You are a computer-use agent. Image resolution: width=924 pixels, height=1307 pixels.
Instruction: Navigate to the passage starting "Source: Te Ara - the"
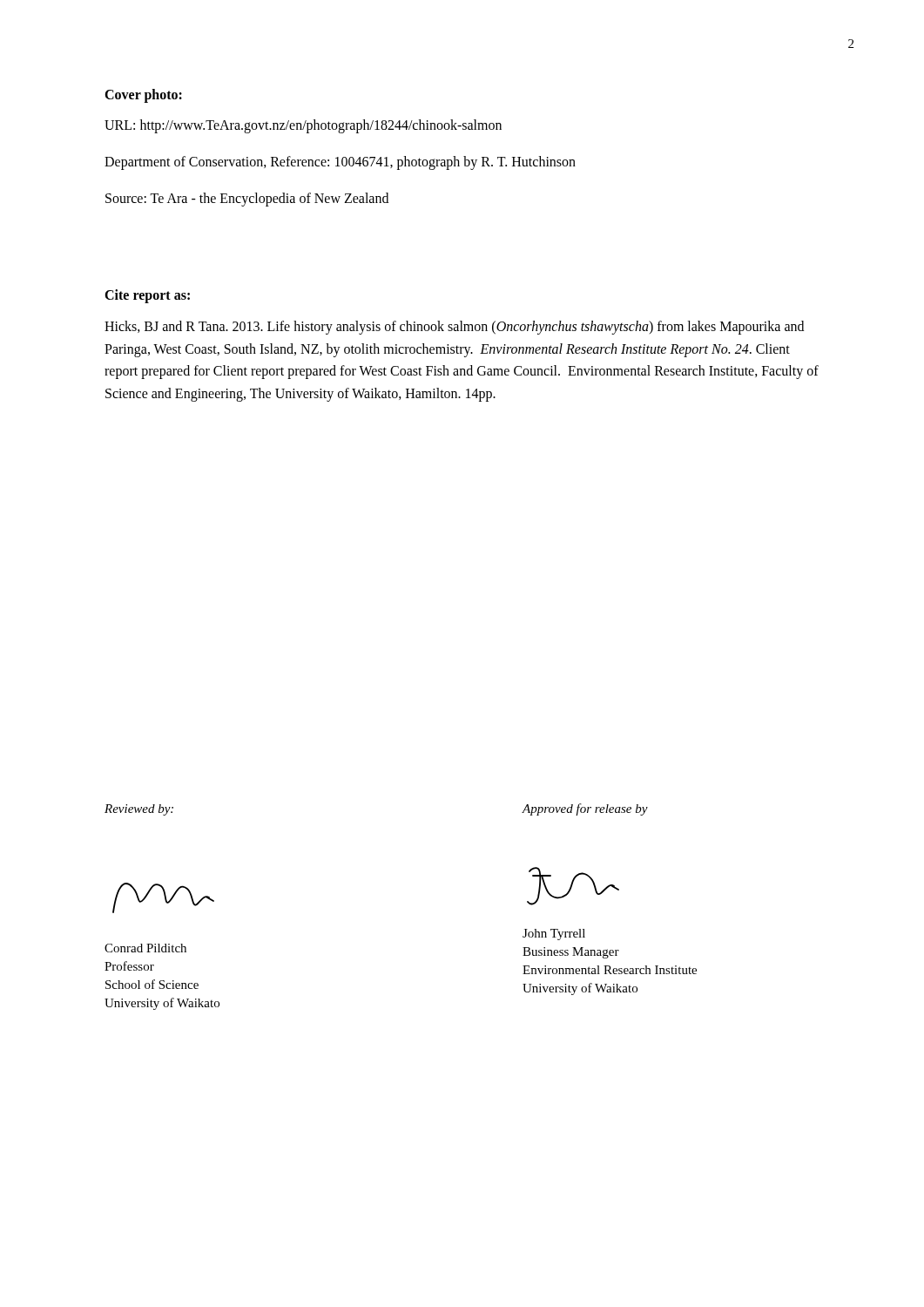(x=247, y=198)
